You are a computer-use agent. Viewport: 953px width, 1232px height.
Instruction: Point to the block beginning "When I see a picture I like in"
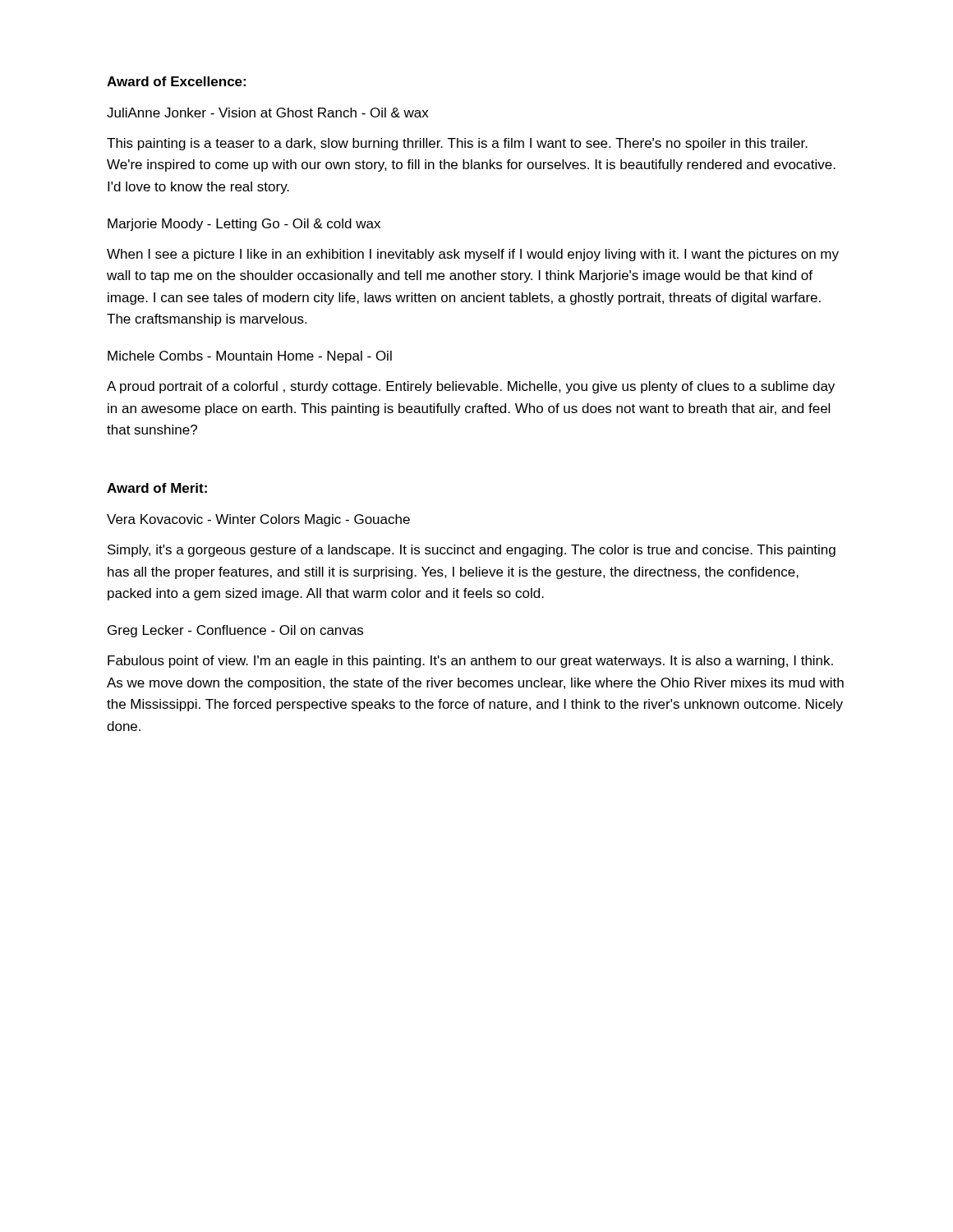point(473,287)
